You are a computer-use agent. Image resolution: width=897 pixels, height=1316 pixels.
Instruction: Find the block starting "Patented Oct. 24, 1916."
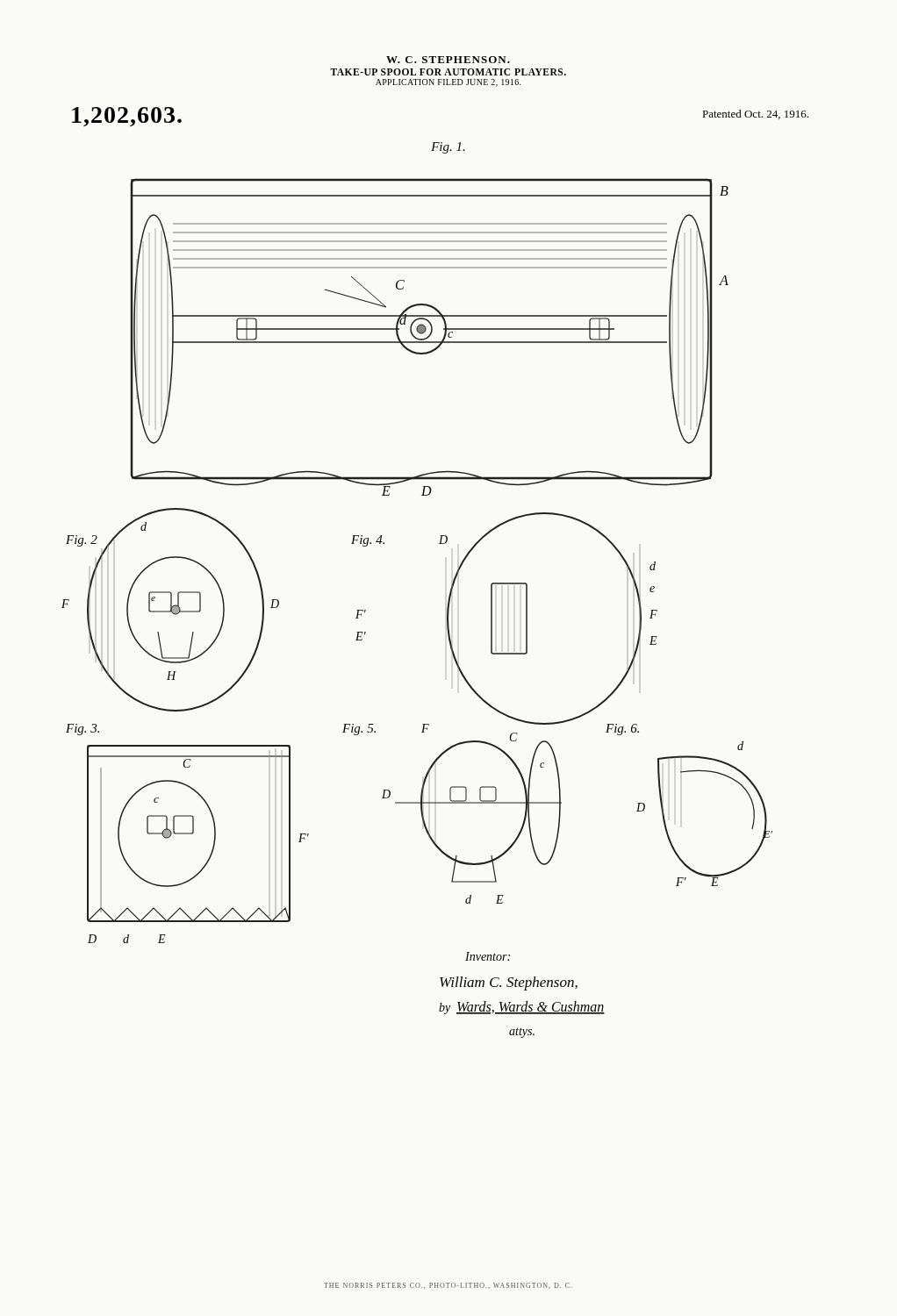(756, 114)
